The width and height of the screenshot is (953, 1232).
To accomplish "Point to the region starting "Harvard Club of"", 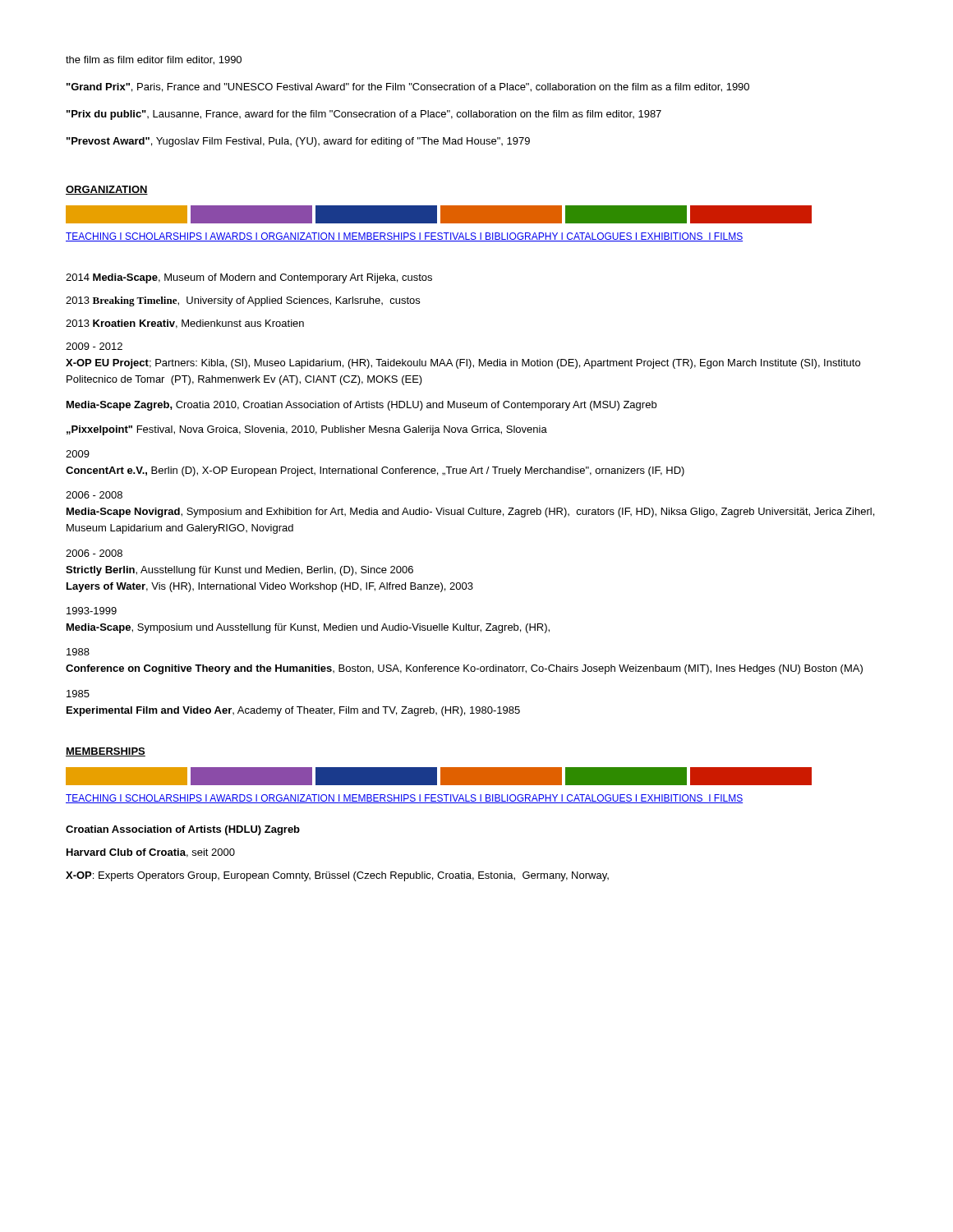I will tap(150, 852).
